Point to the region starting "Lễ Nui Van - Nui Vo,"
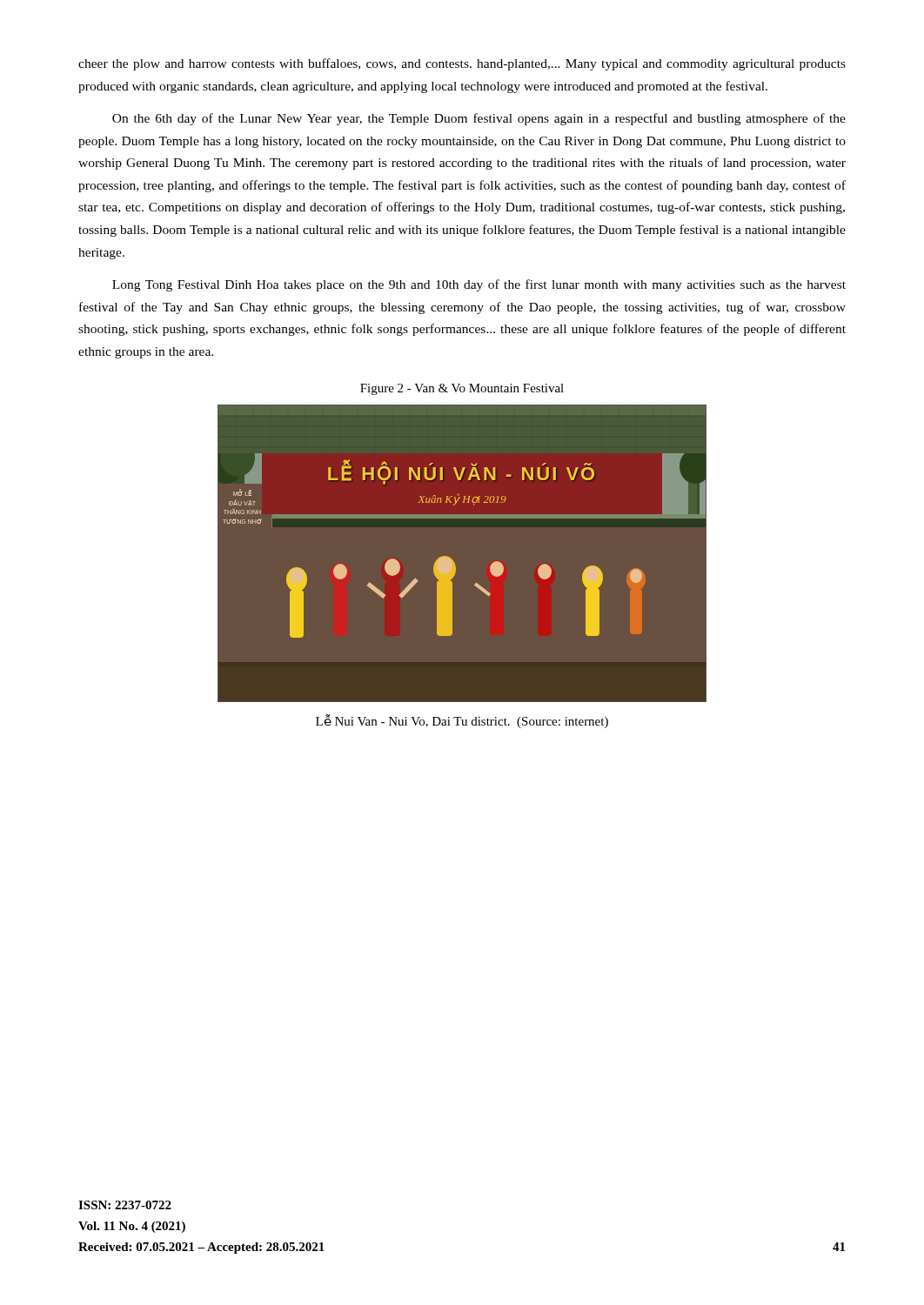This screenshot has height=1305, width=924. click(x=462, y=721)
